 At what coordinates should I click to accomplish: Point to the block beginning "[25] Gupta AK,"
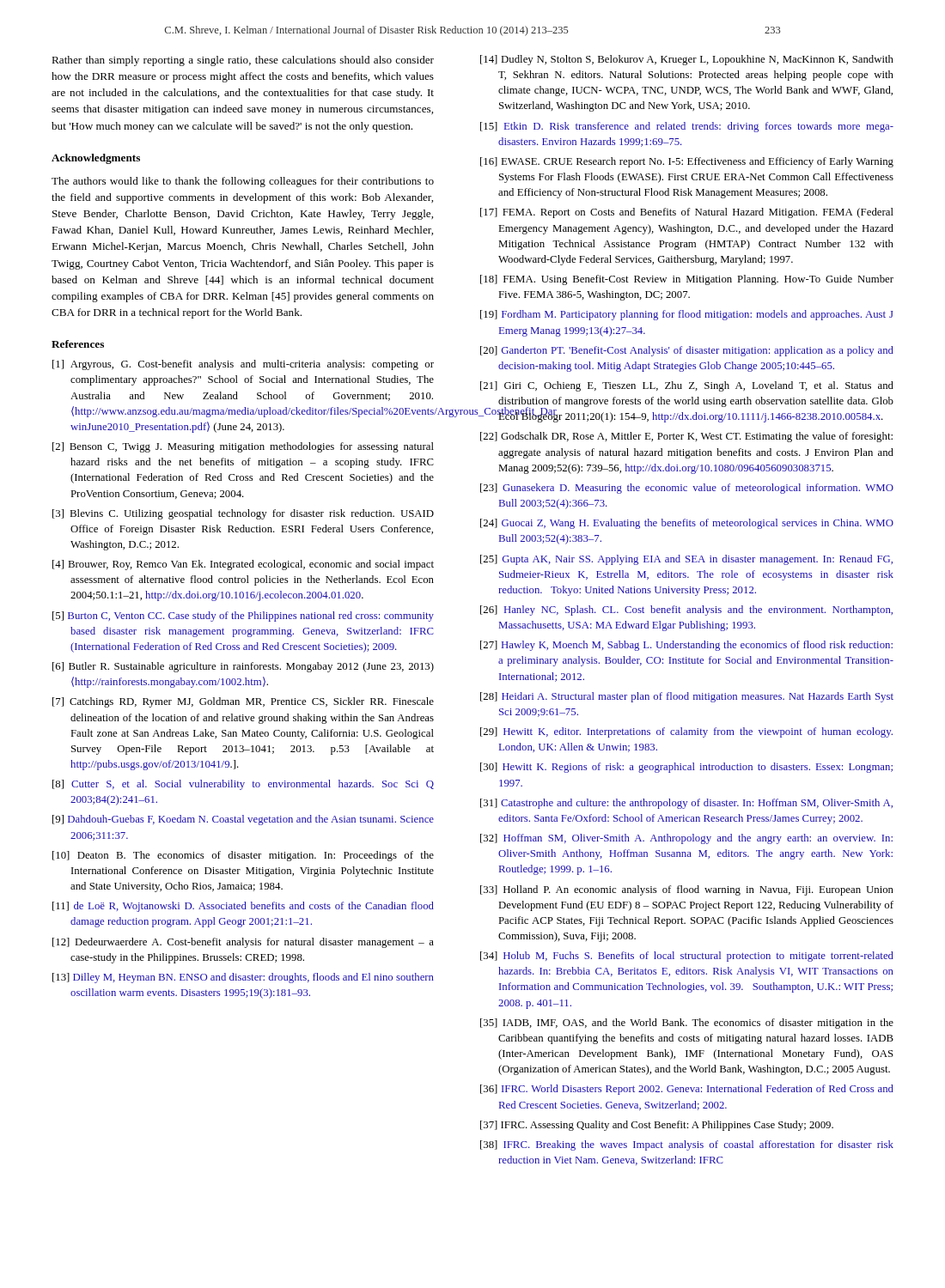[x=686, y=574]
